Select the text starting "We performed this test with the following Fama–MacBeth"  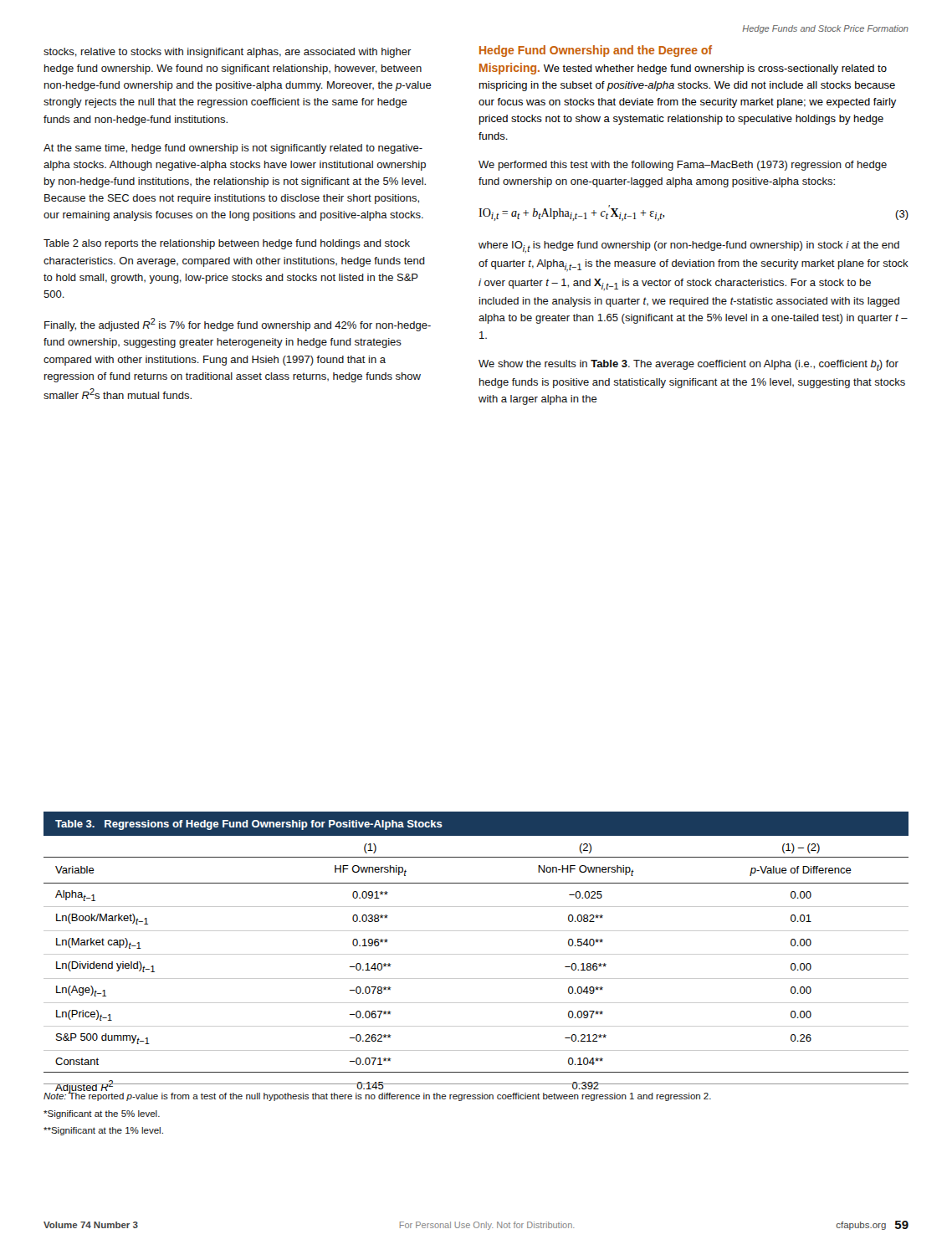pyautogui.click(x=683, y=173)
